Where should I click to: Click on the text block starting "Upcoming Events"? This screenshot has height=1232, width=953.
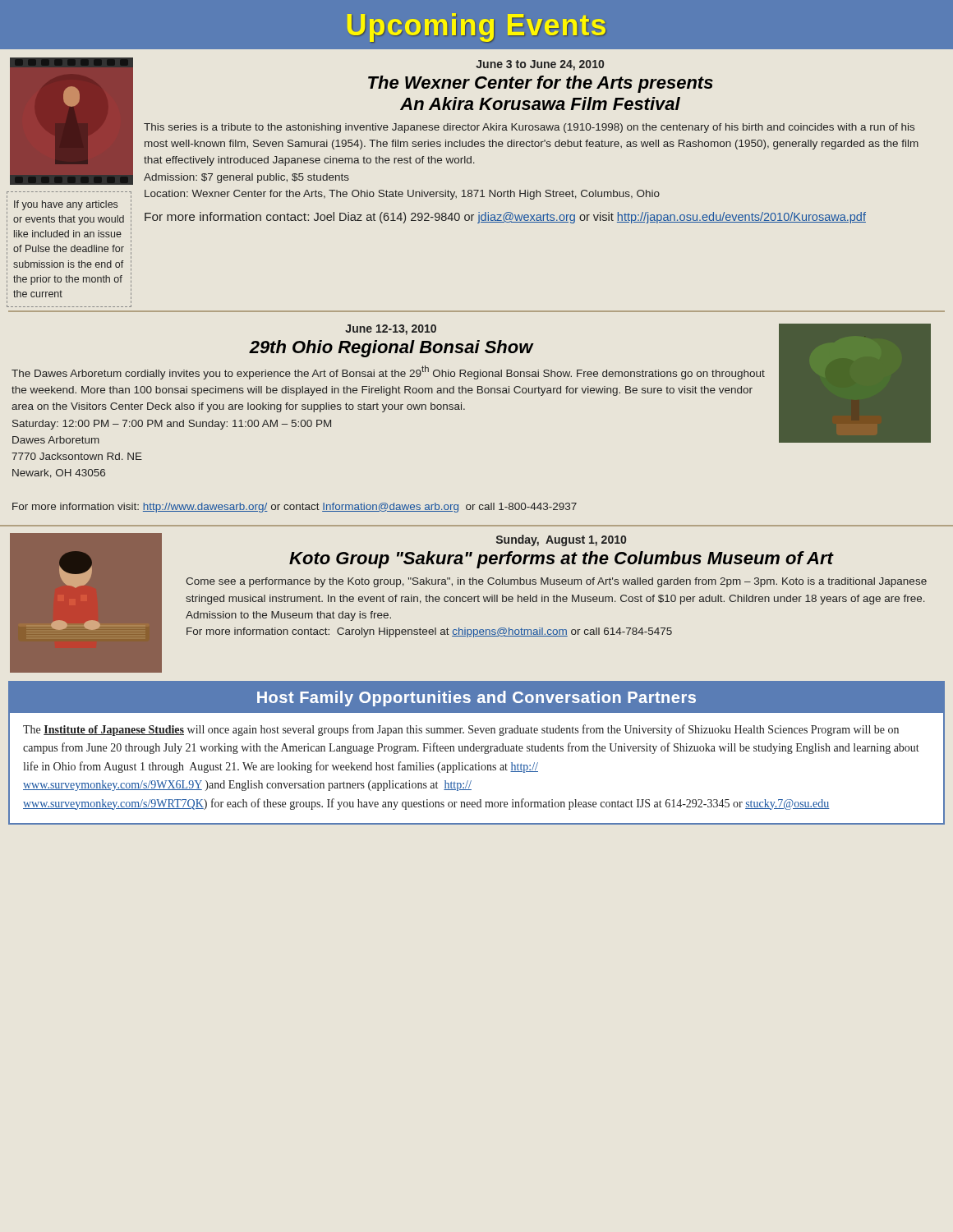[476, 26]
